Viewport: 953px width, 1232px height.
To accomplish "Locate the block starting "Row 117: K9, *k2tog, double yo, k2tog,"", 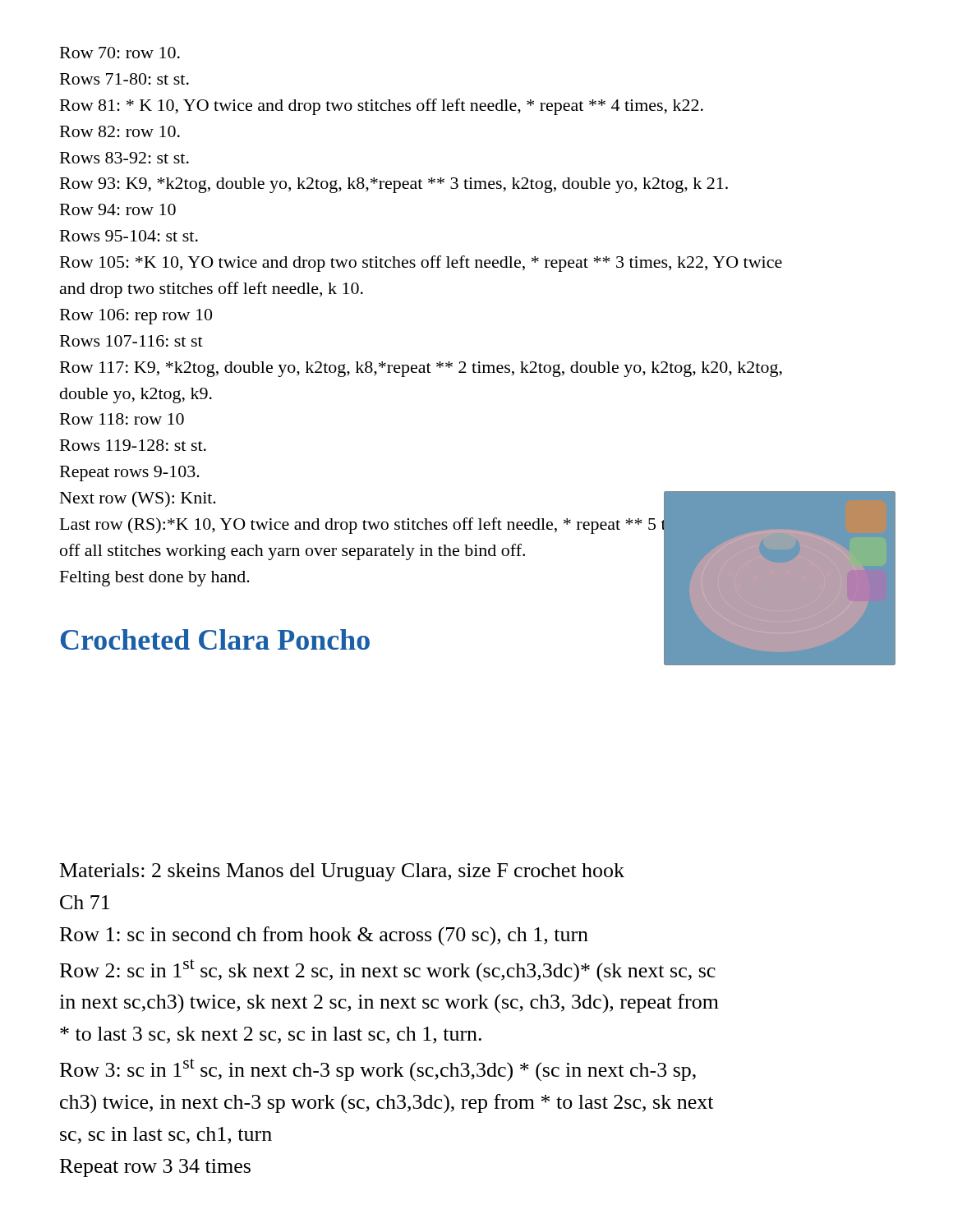I will coord(421,380).
